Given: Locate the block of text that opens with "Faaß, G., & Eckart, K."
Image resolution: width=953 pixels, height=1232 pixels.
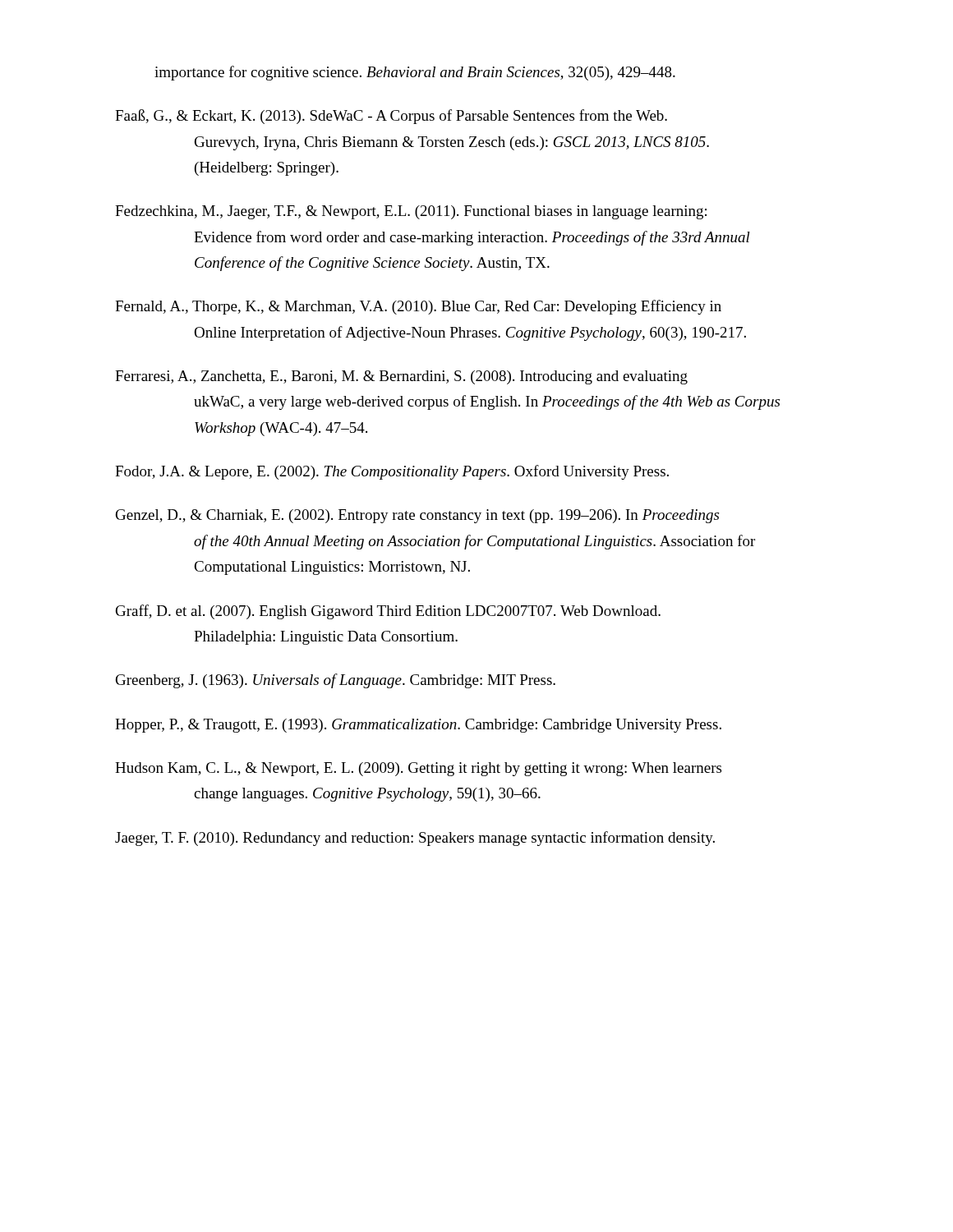Looking at the screenshot, I should (476, 144).
